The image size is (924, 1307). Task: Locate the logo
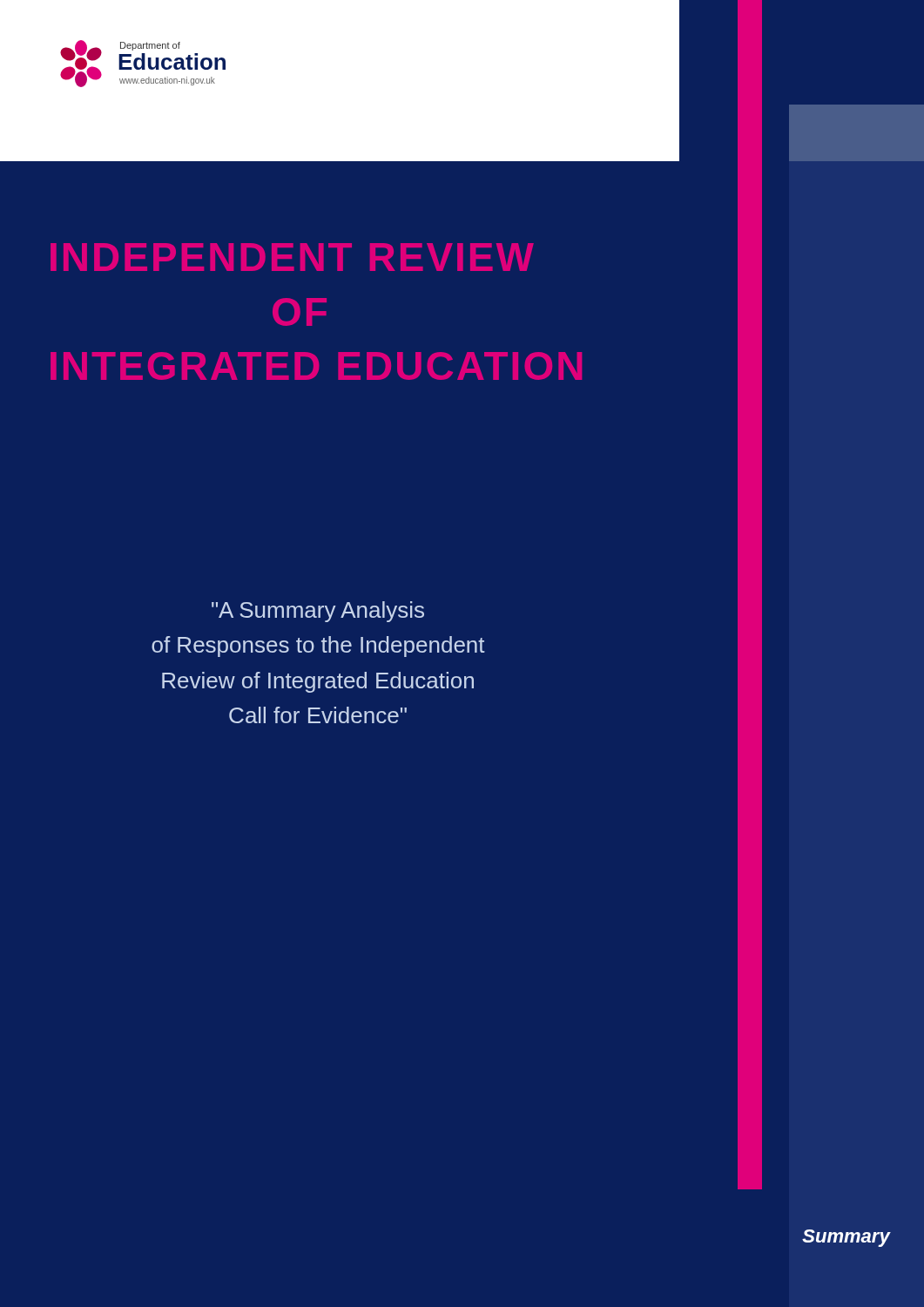pyautogui.click(x=144, y=68)
